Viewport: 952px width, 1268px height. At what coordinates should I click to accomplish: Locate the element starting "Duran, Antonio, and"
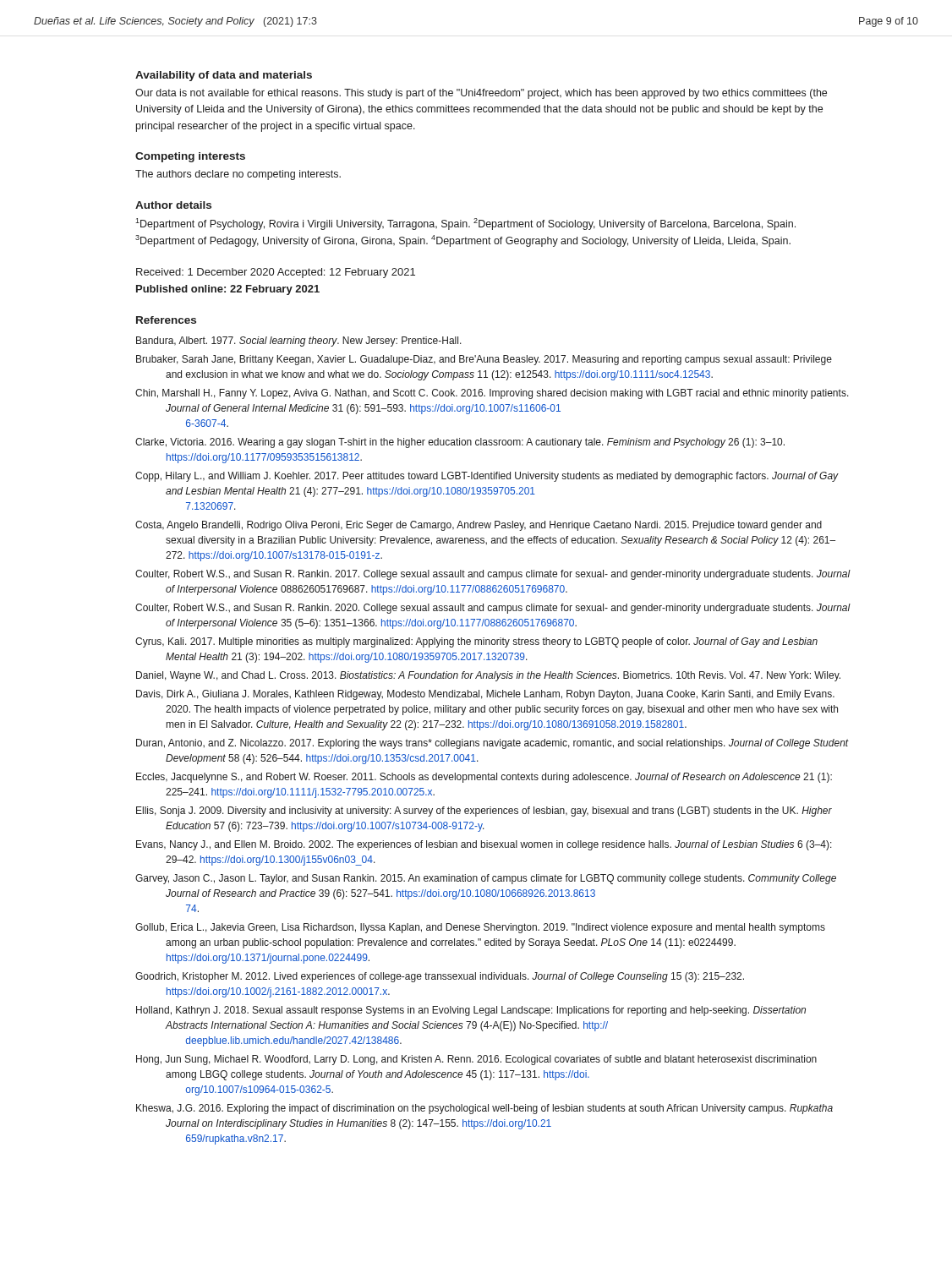(492, 751)
